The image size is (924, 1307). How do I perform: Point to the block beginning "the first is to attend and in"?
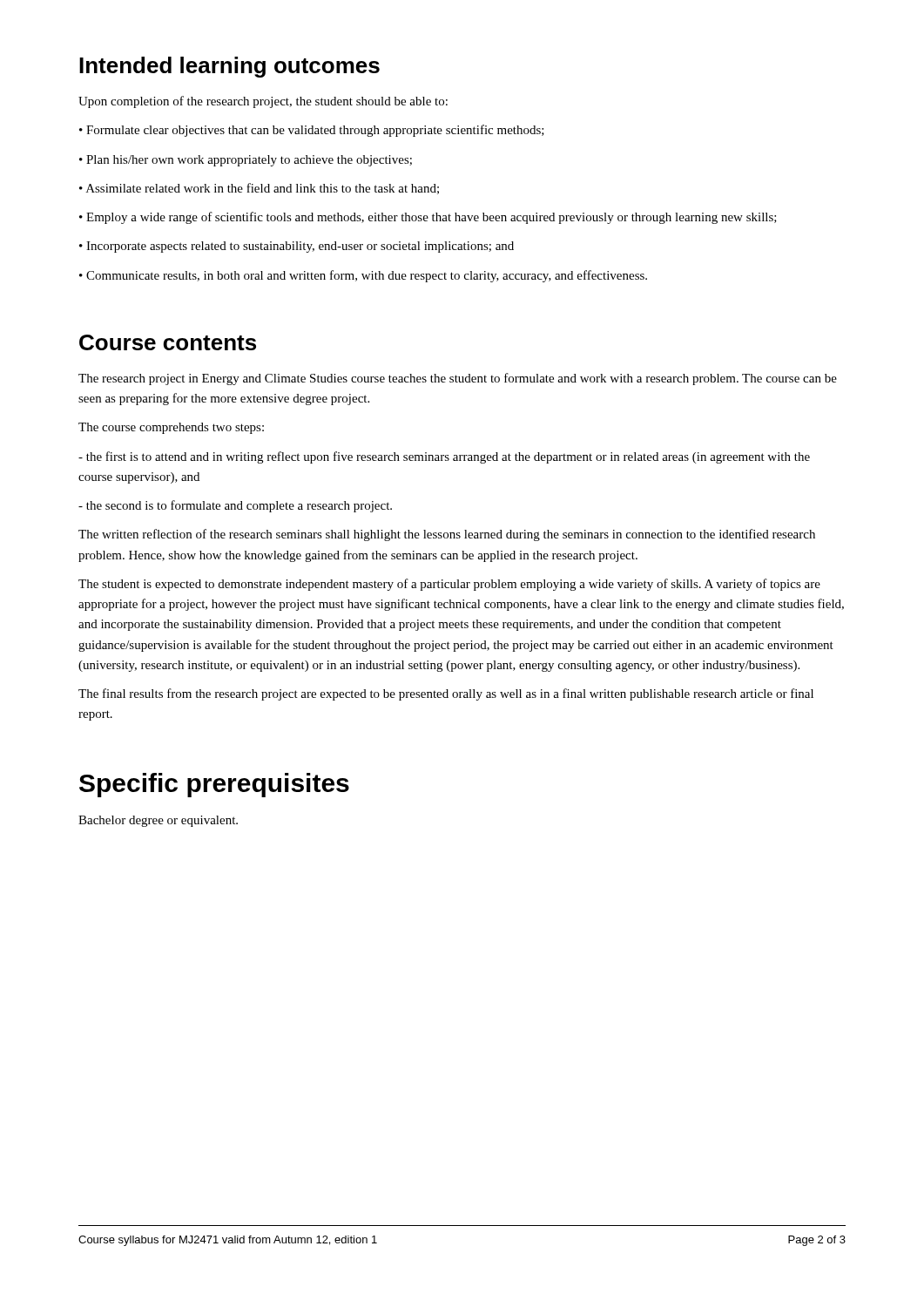(444, 466)
